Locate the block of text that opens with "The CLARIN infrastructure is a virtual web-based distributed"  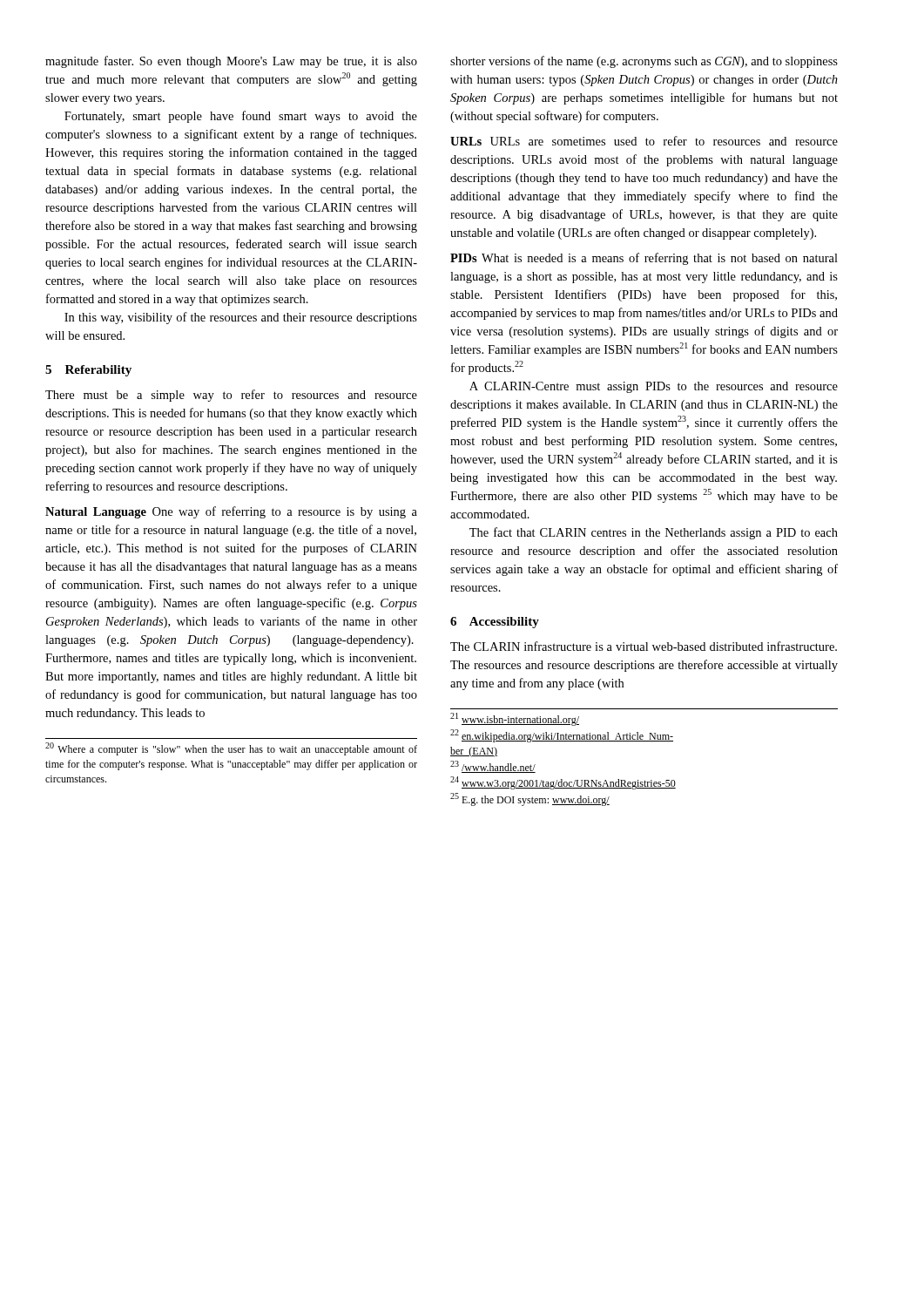click(644, 665)
